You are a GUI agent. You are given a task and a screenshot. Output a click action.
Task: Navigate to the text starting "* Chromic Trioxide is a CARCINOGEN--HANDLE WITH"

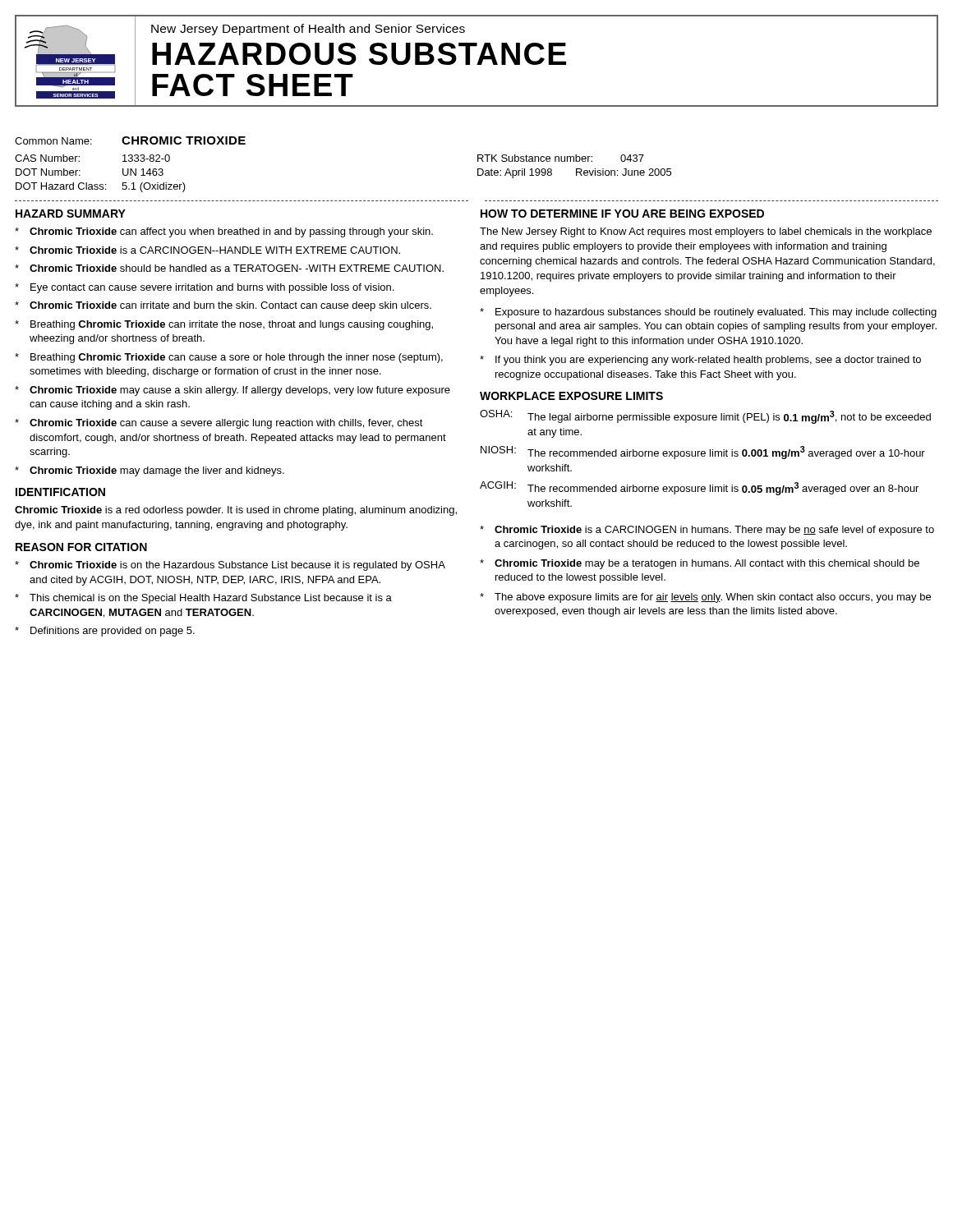(208, 250)
